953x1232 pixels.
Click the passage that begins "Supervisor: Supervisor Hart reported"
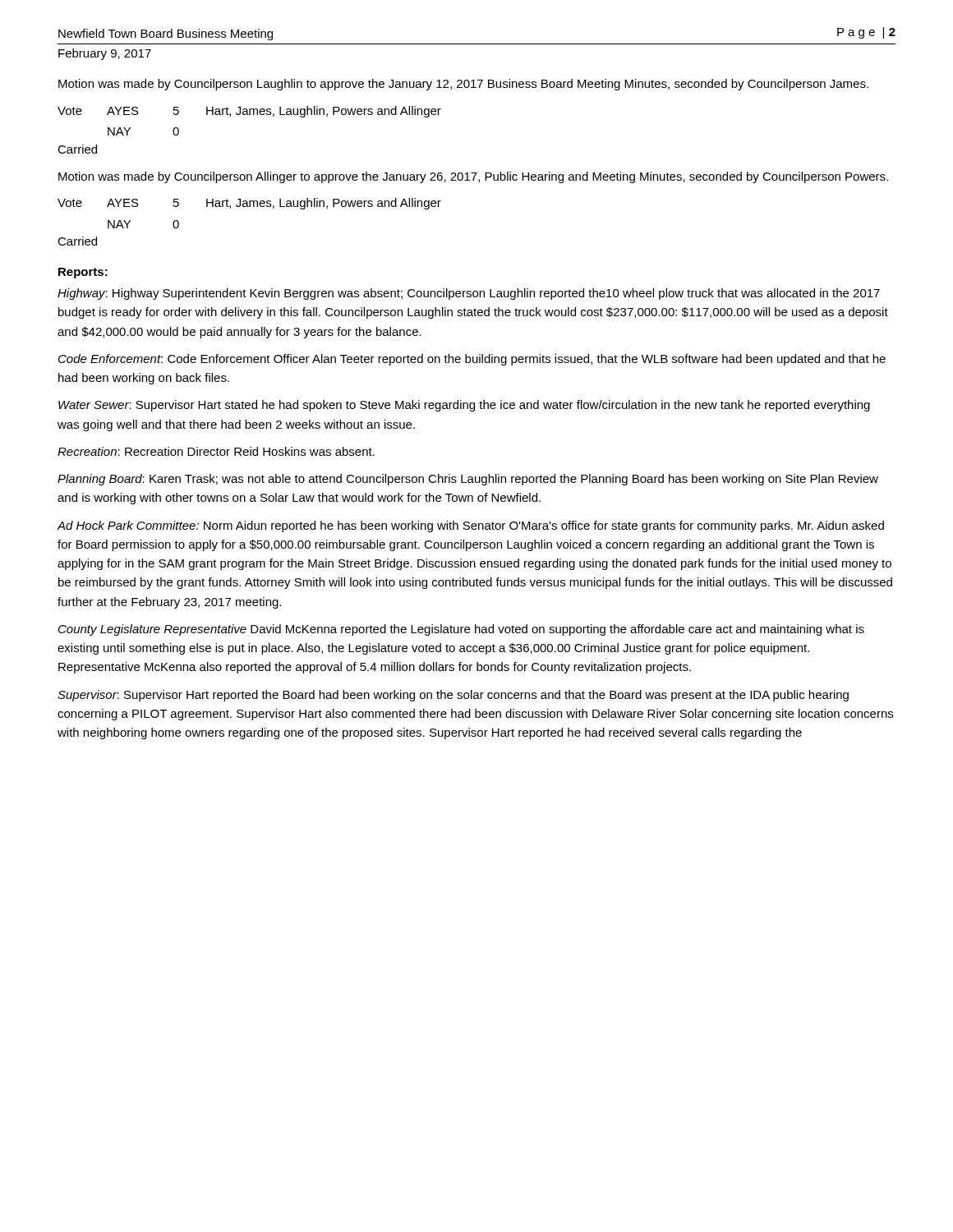(x=476, y=713)
